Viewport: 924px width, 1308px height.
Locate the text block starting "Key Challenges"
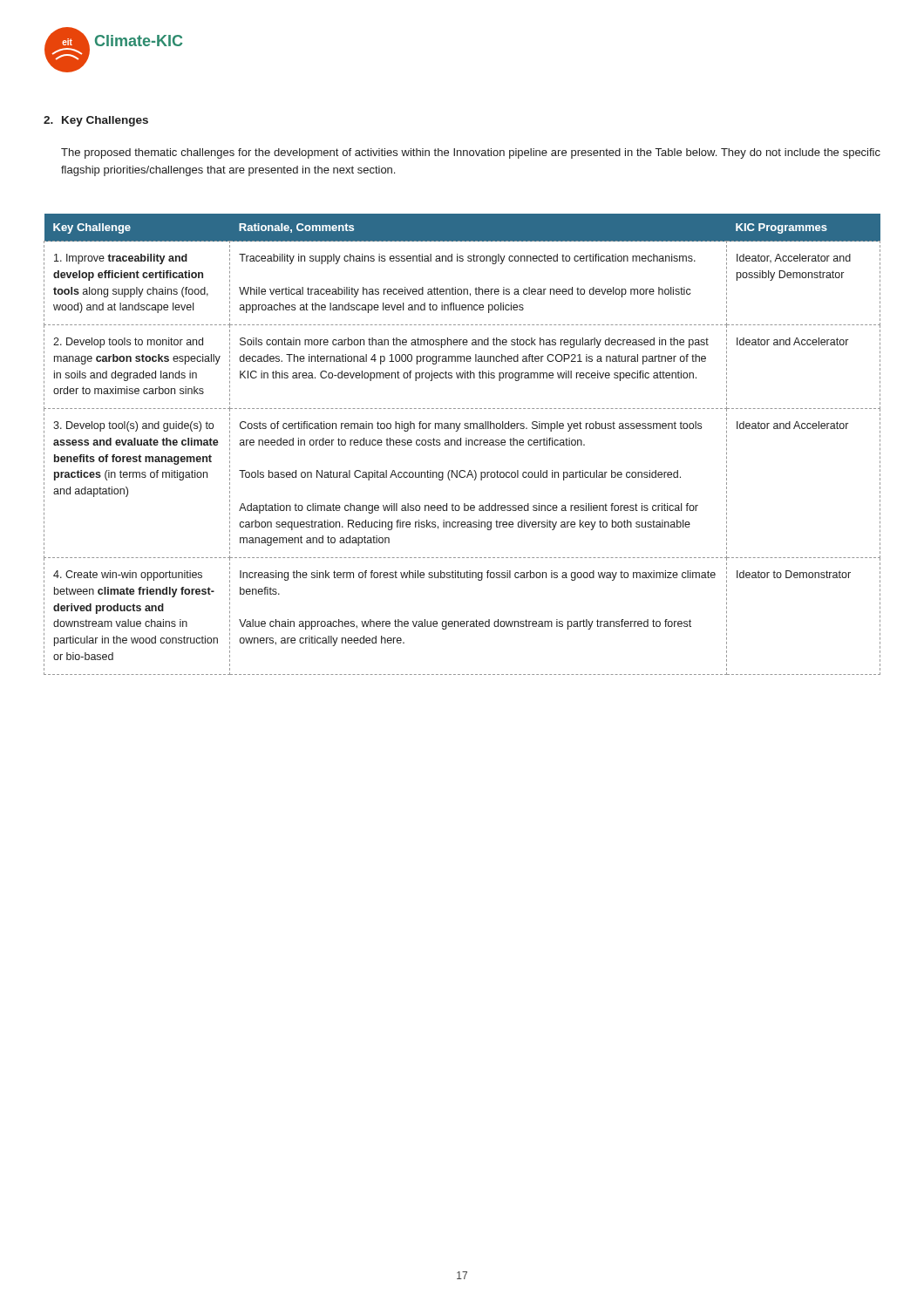(x=105, y=120)
